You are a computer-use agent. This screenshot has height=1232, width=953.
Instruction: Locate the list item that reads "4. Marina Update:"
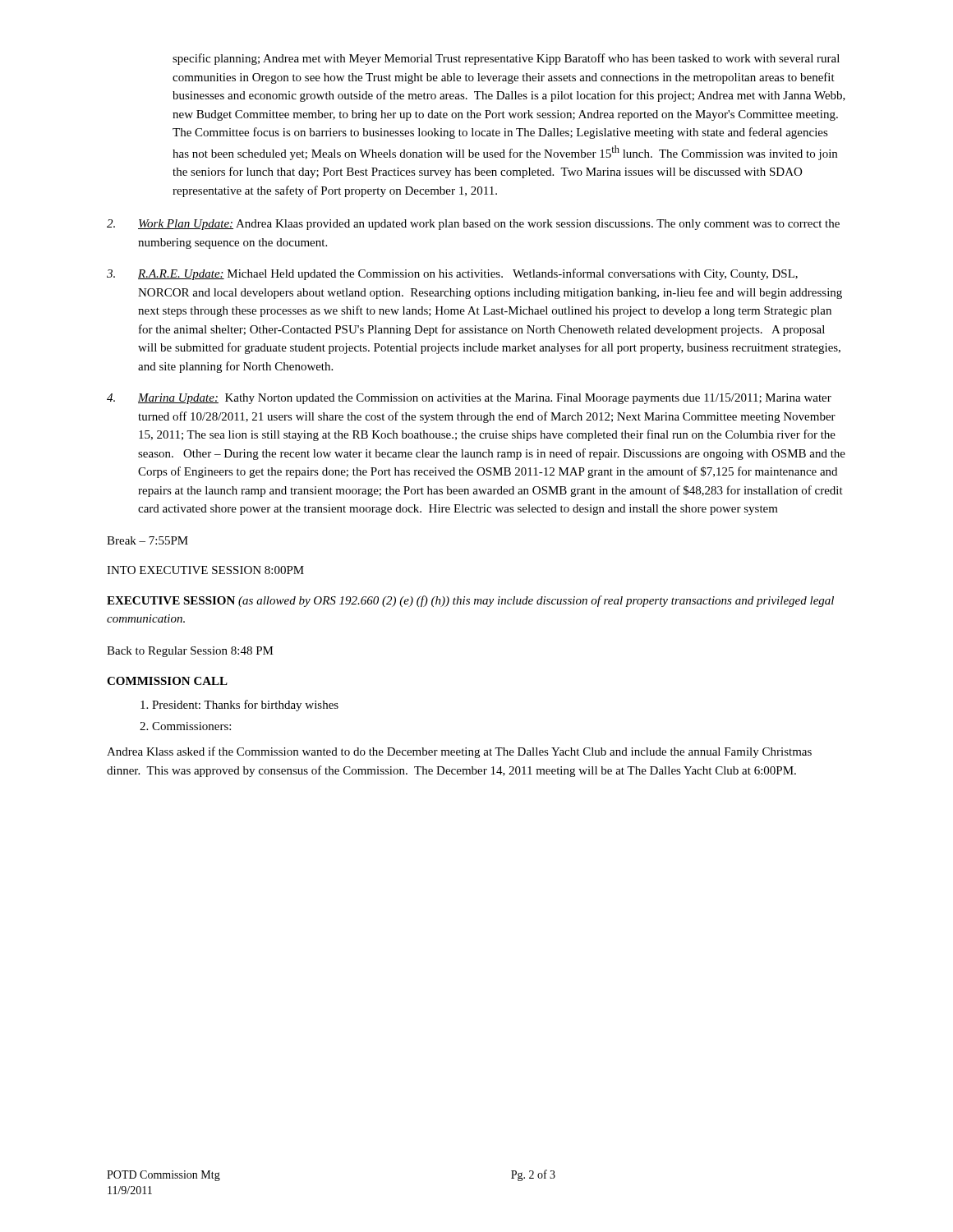476,453
